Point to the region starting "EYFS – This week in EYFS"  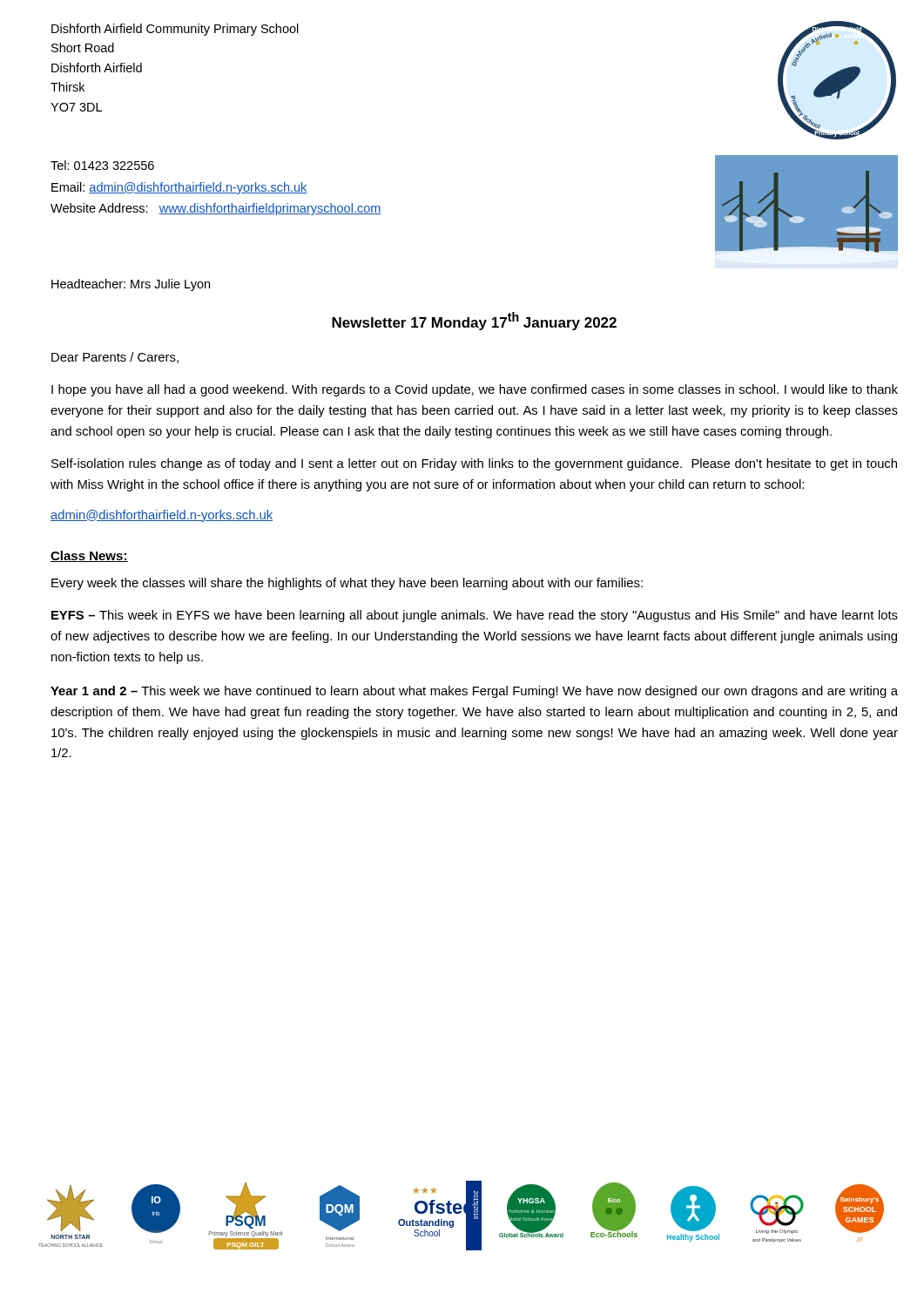coord(474,636)
